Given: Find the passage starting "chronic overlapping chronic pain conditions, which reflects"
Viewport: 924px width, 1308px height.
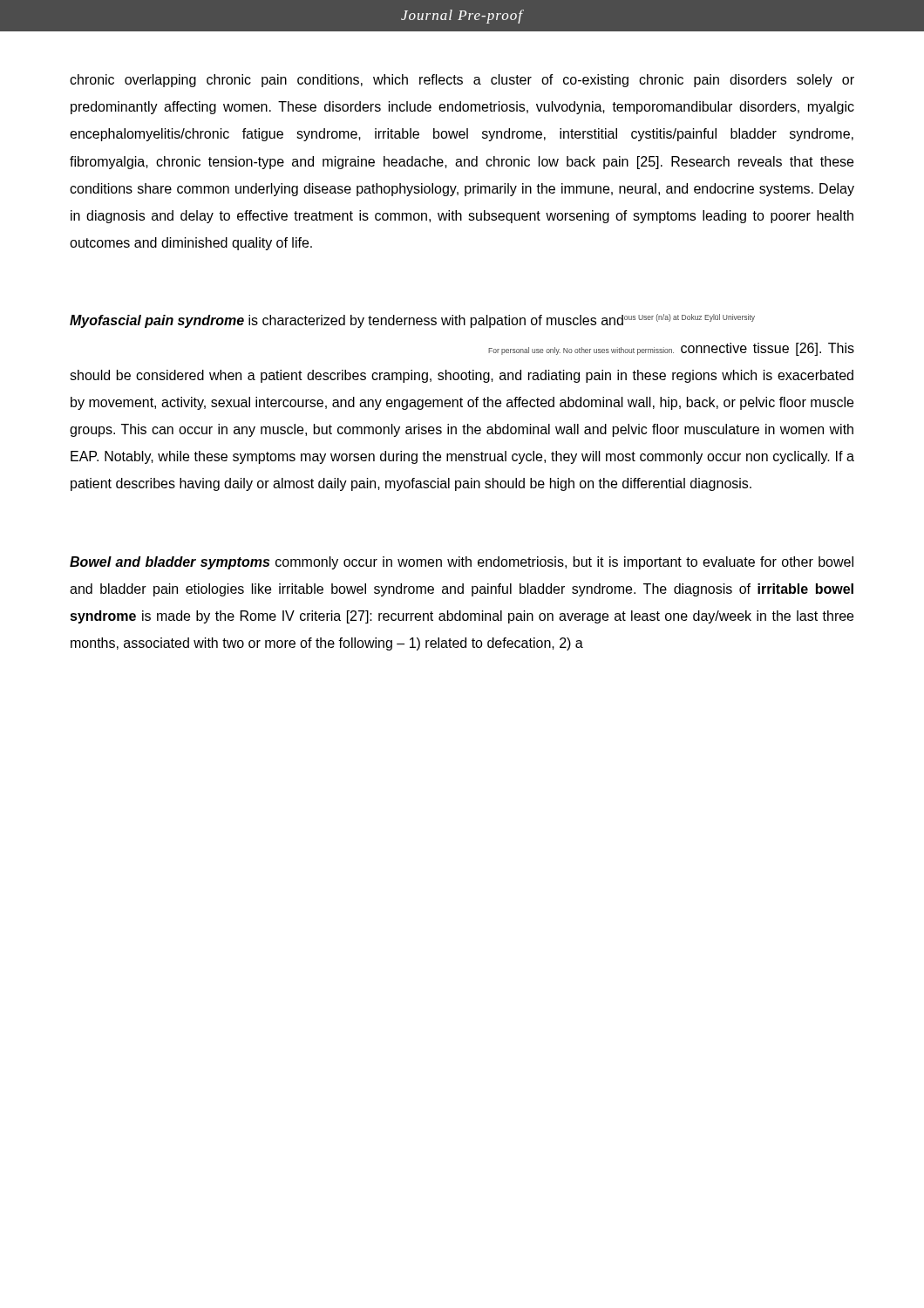Looking at the screenshot, I should coord(462,161).
